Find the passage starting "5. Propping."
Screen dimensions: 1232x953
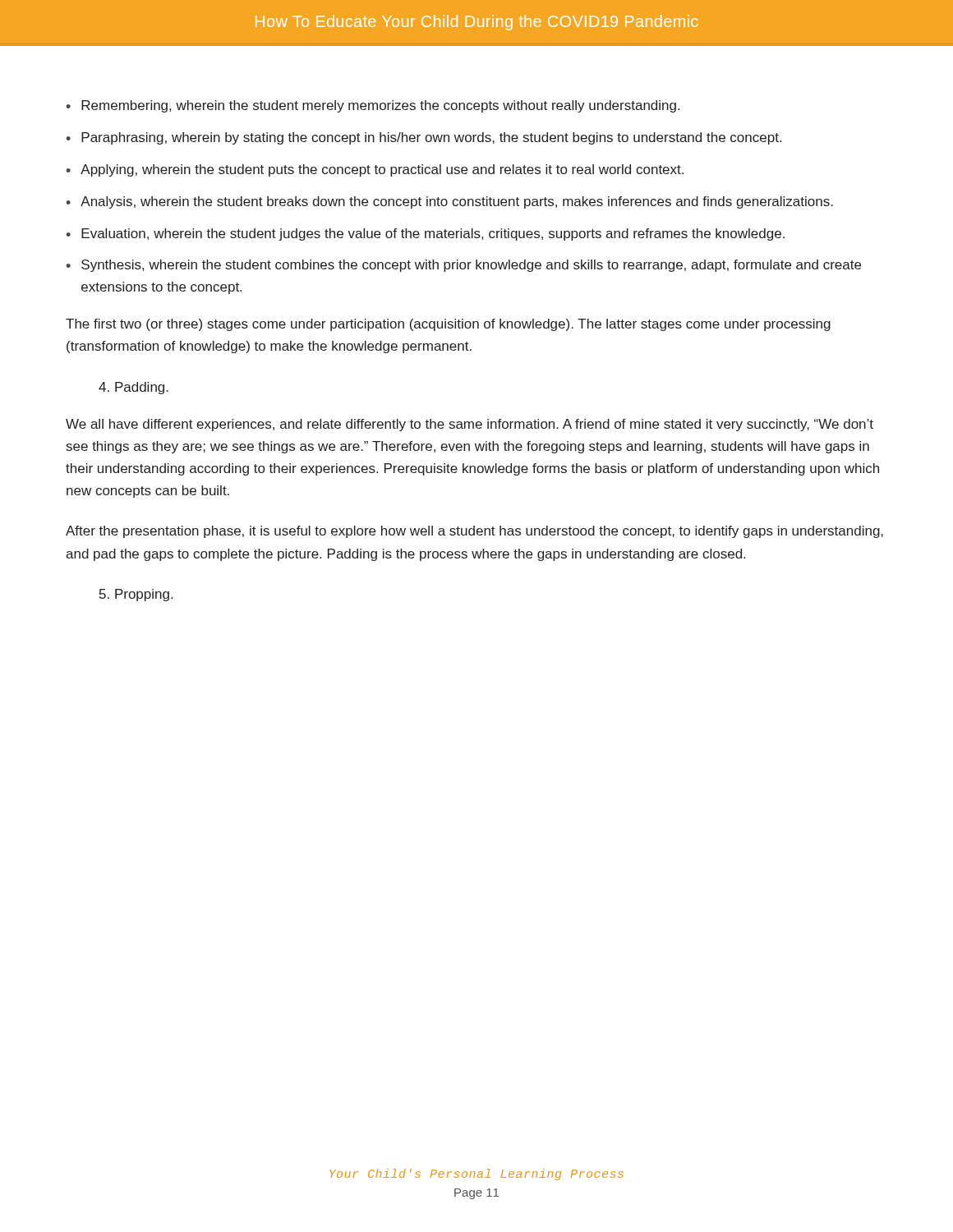click(x=136, y=594)
